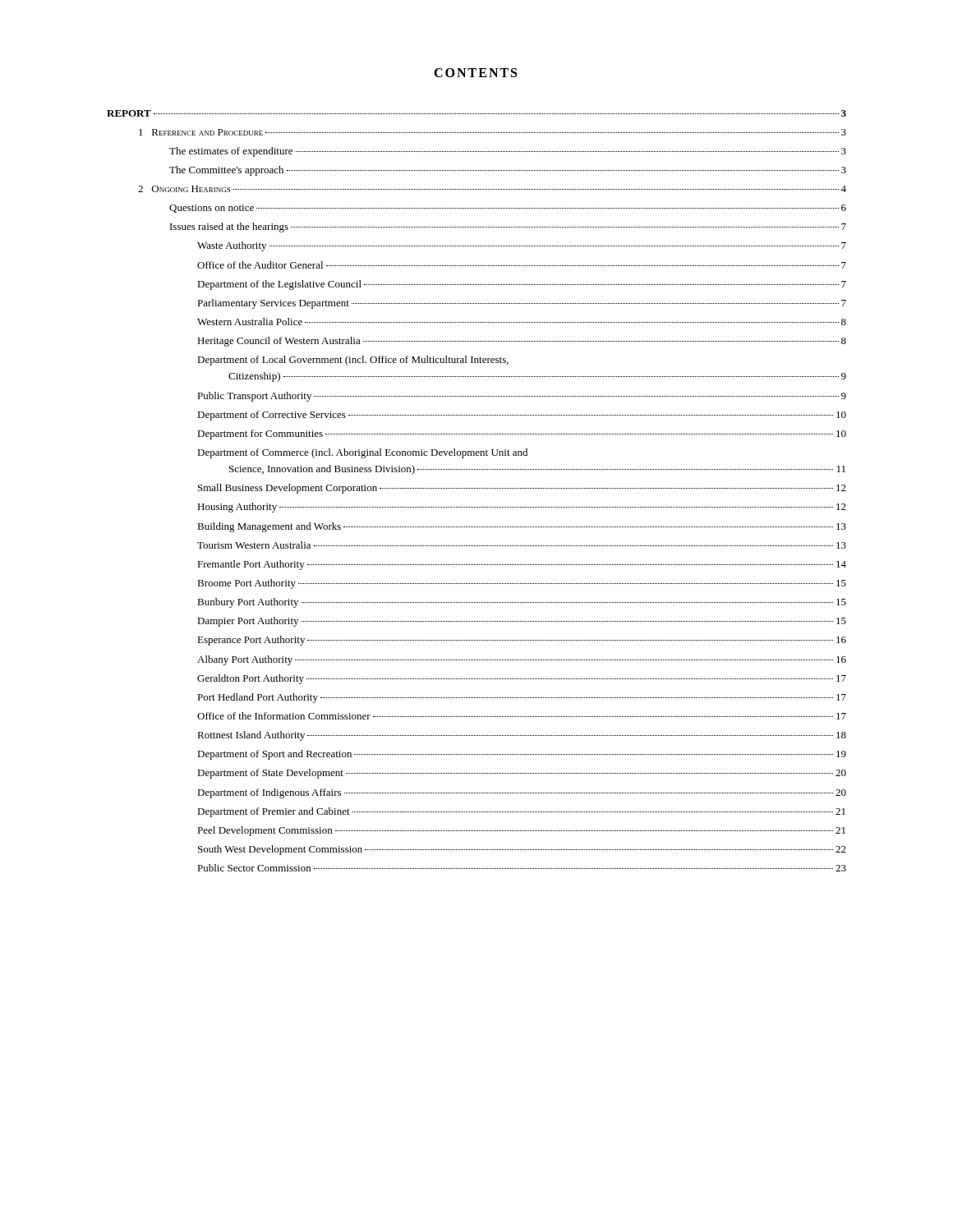Click on the list item that says "Small Business Development Corporation 12"

522,488
